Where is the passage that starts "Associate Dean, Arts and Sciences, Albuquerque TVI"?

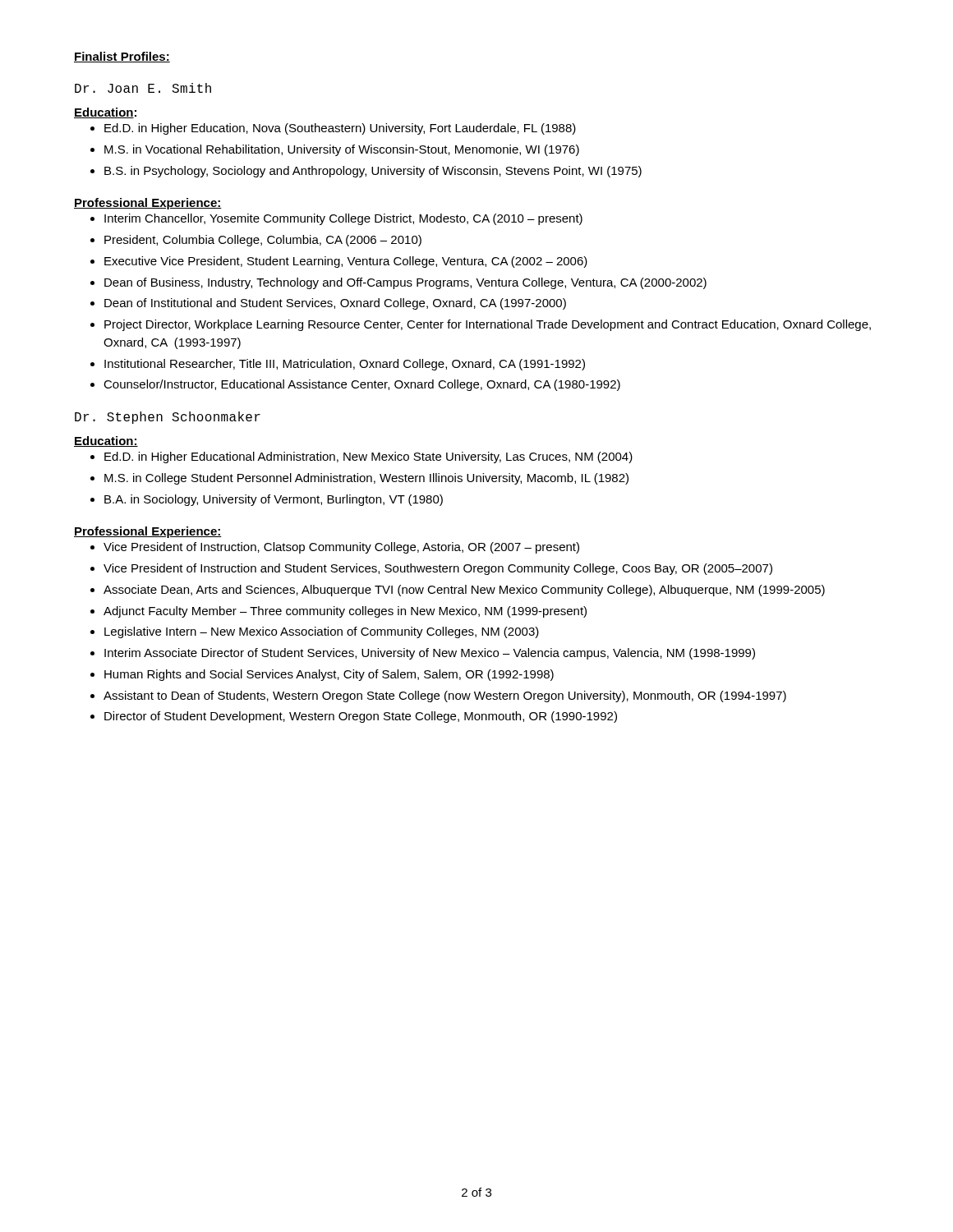pos(464,589)
